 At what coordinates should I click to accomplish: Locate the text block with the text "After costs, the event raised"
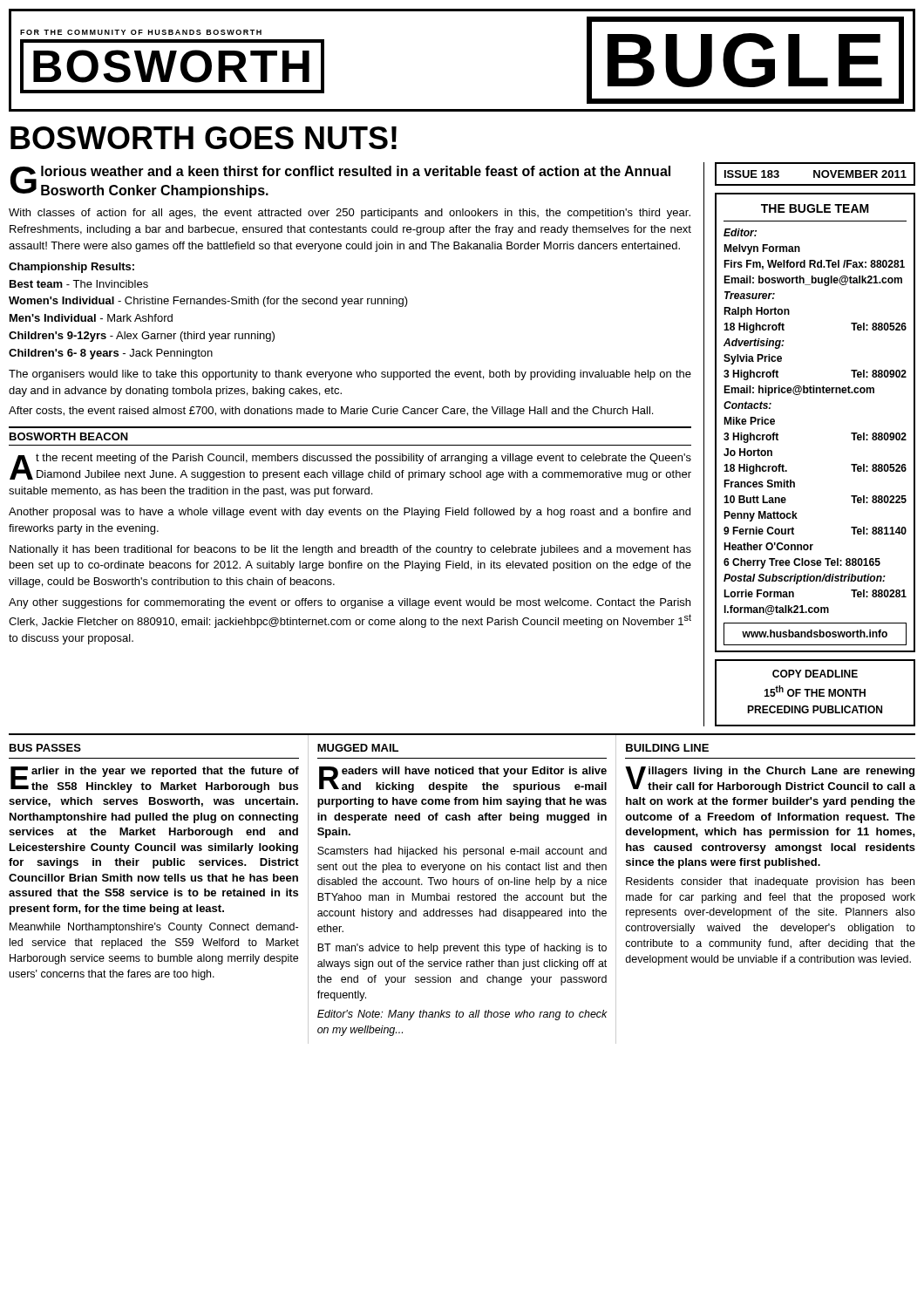pos(331,411)
